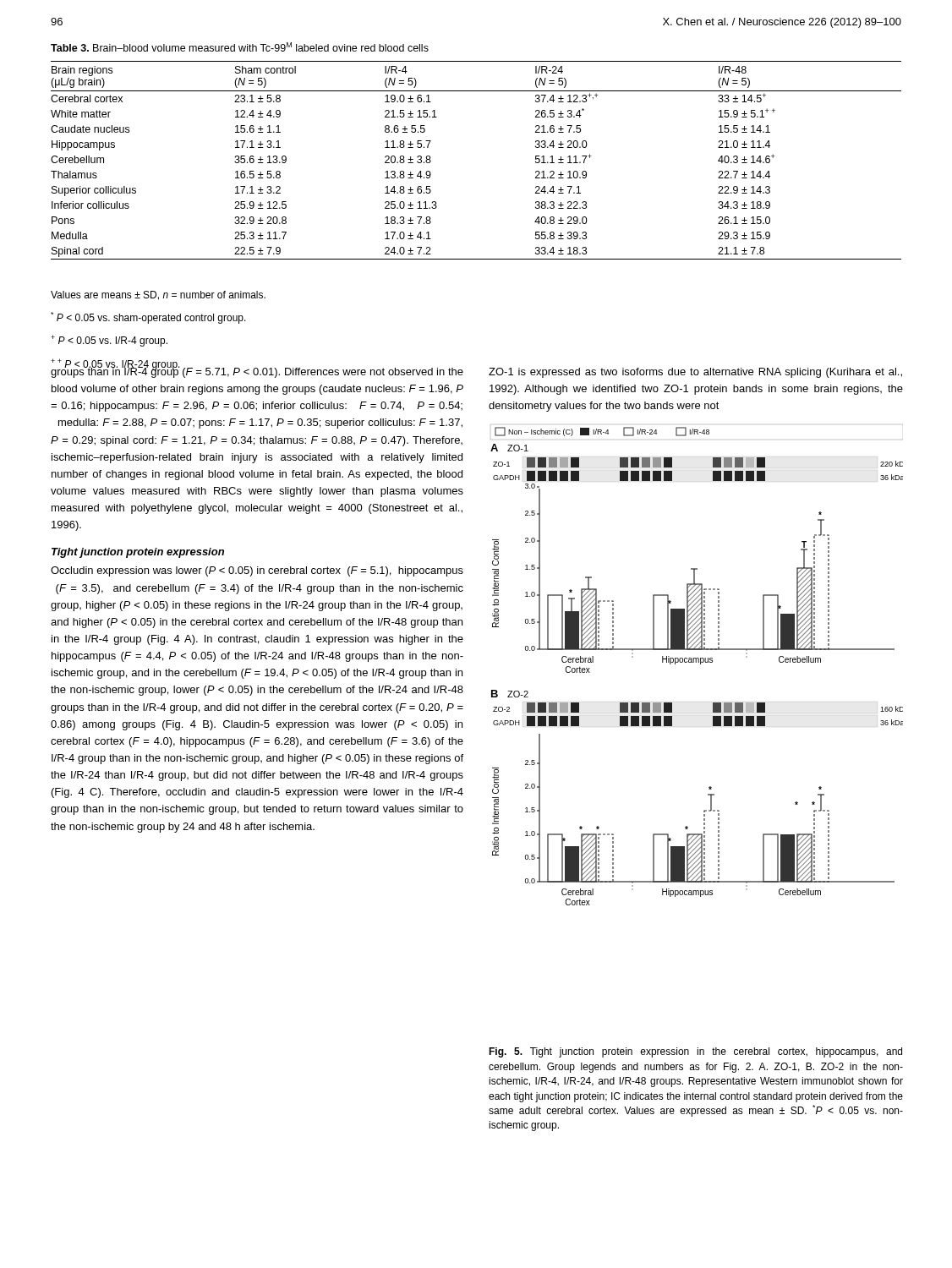The width and height of the screenshot is (952, 1268).
Task: Locate the block of text that opens with "Values are means ± SD, n ="
Action: (x=158, y=330)
